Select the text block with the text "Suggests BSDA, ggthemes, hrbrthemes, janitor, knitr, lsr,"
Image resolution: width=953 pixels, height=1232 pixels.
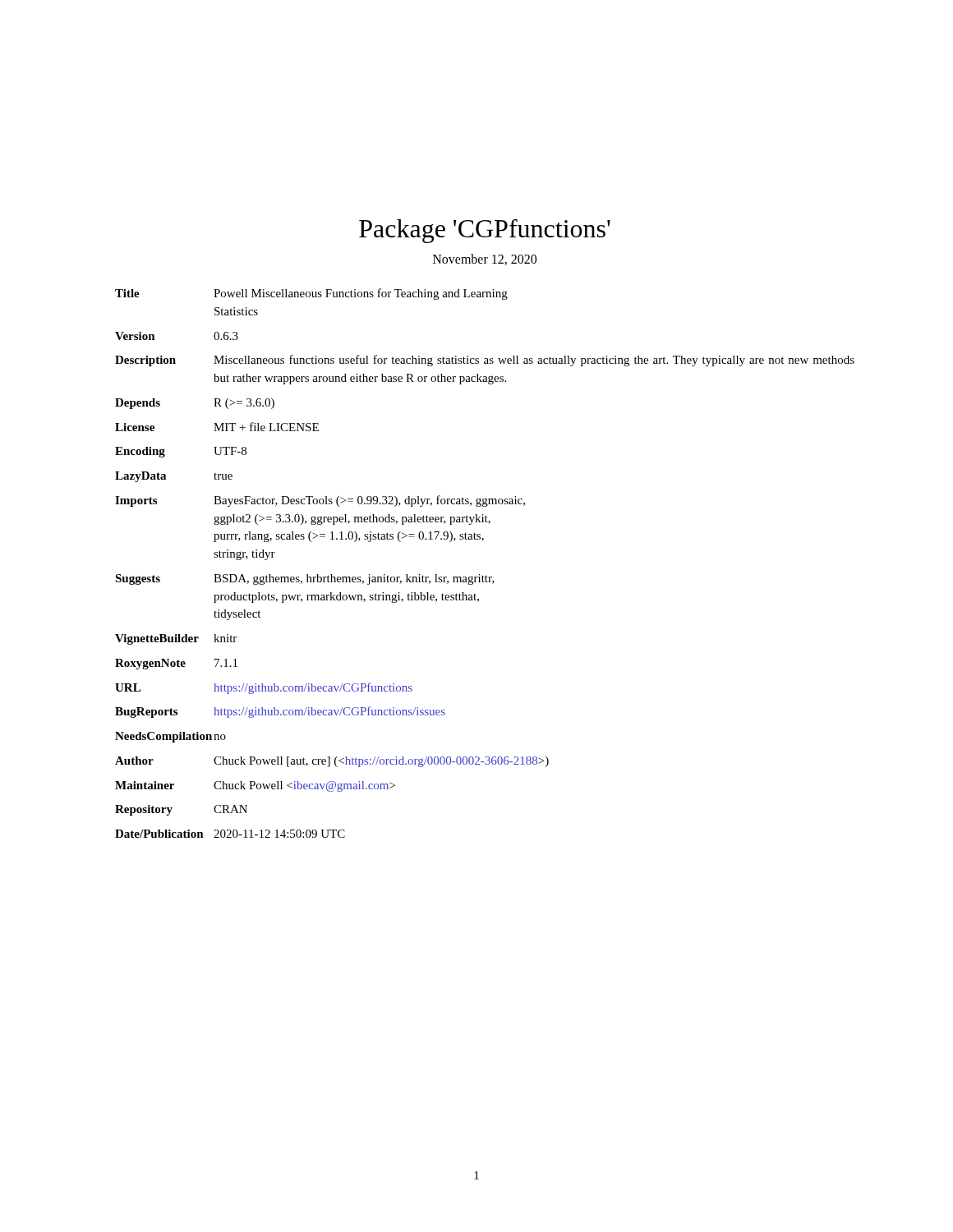tap(485, 597)
